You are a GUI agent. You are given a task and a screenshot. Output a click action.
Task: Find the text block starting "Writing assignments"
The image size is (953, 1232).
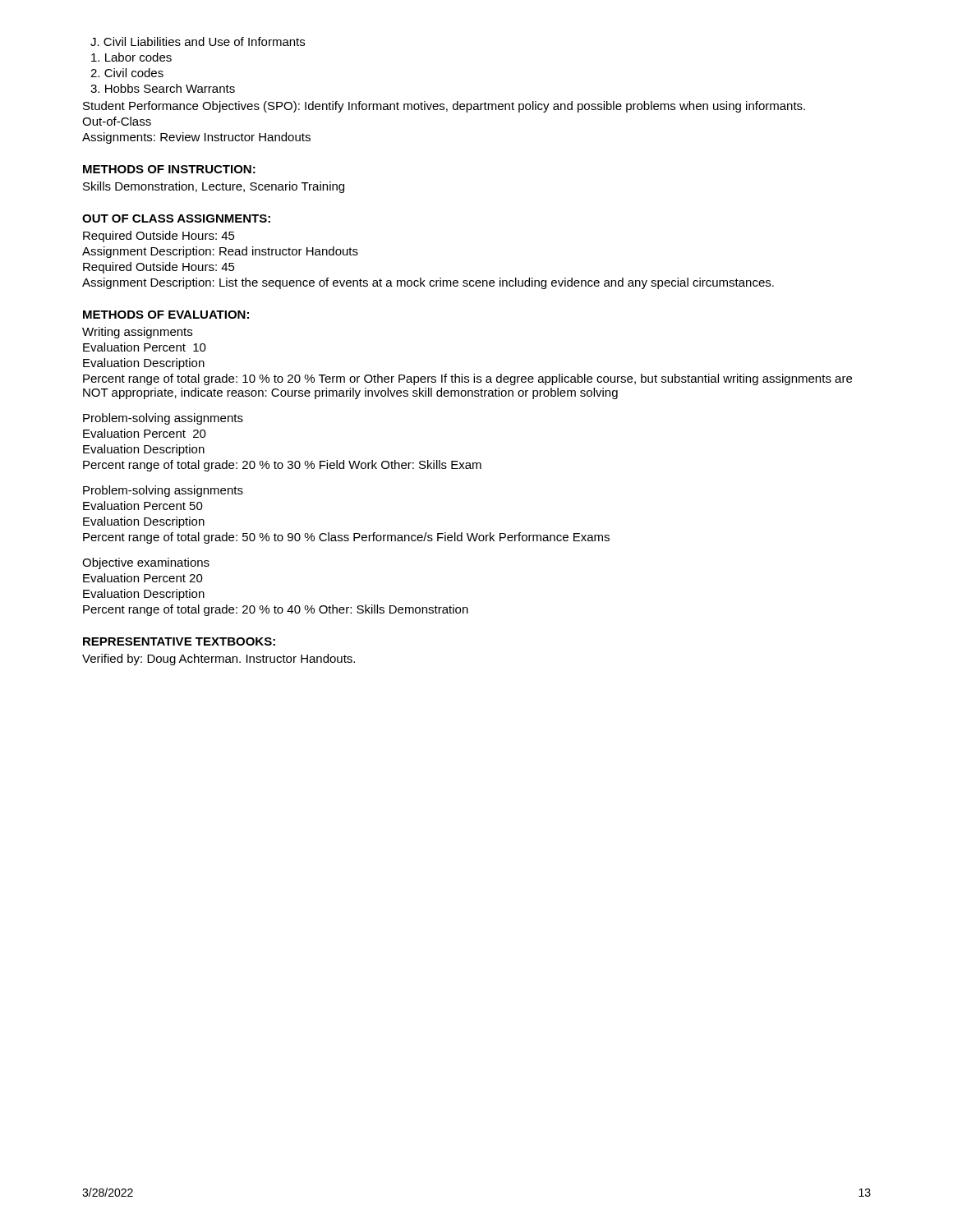coord(138,331)
